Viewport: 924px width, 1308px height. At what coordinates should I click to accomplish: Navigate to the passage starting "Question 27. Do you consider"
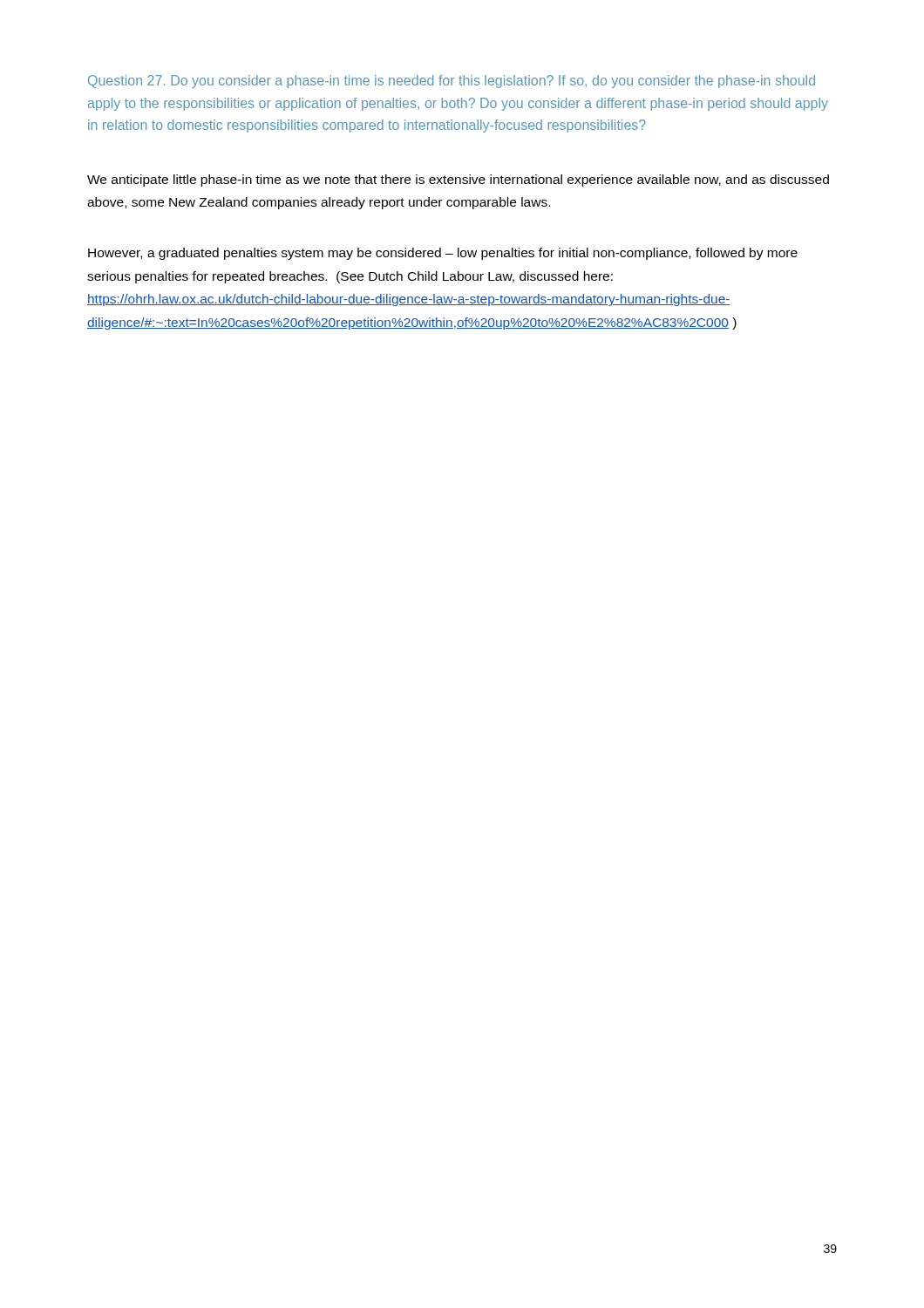coord(458,103)
